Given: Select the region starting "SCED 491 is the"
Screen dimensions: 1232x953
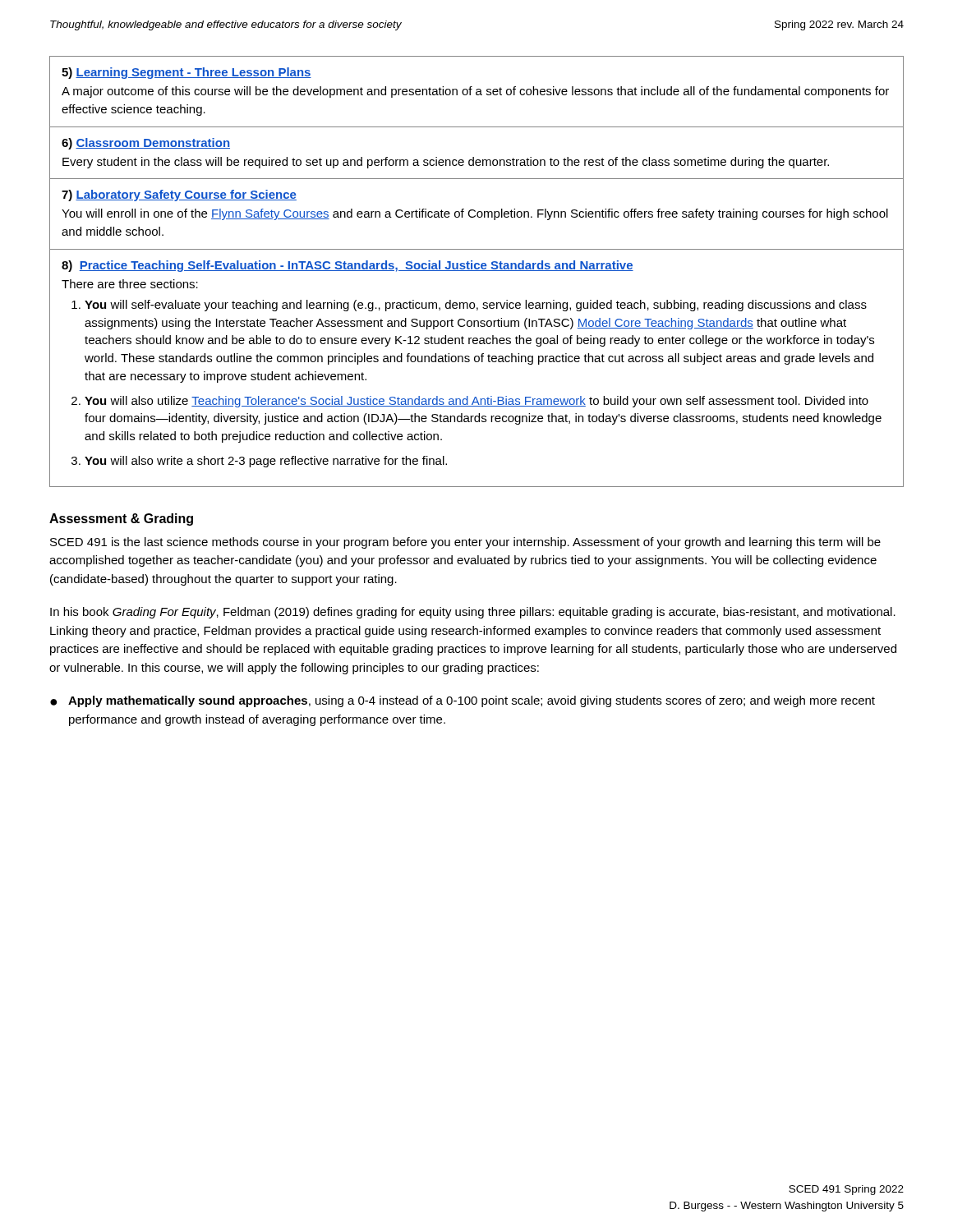Looking at the screenshot, I should point(465,560).
